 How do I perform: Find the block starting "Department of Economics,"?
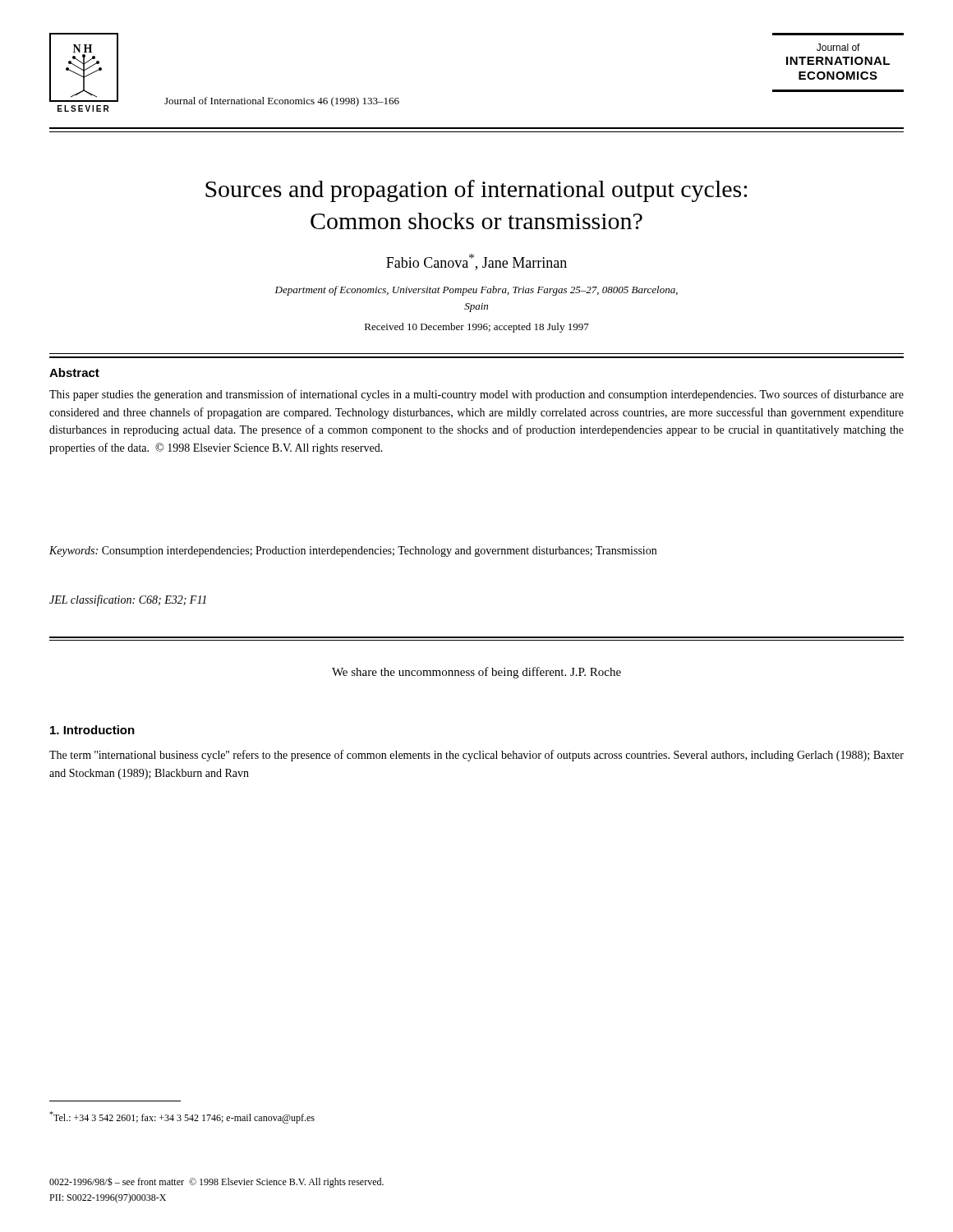[x=476, y=298]
